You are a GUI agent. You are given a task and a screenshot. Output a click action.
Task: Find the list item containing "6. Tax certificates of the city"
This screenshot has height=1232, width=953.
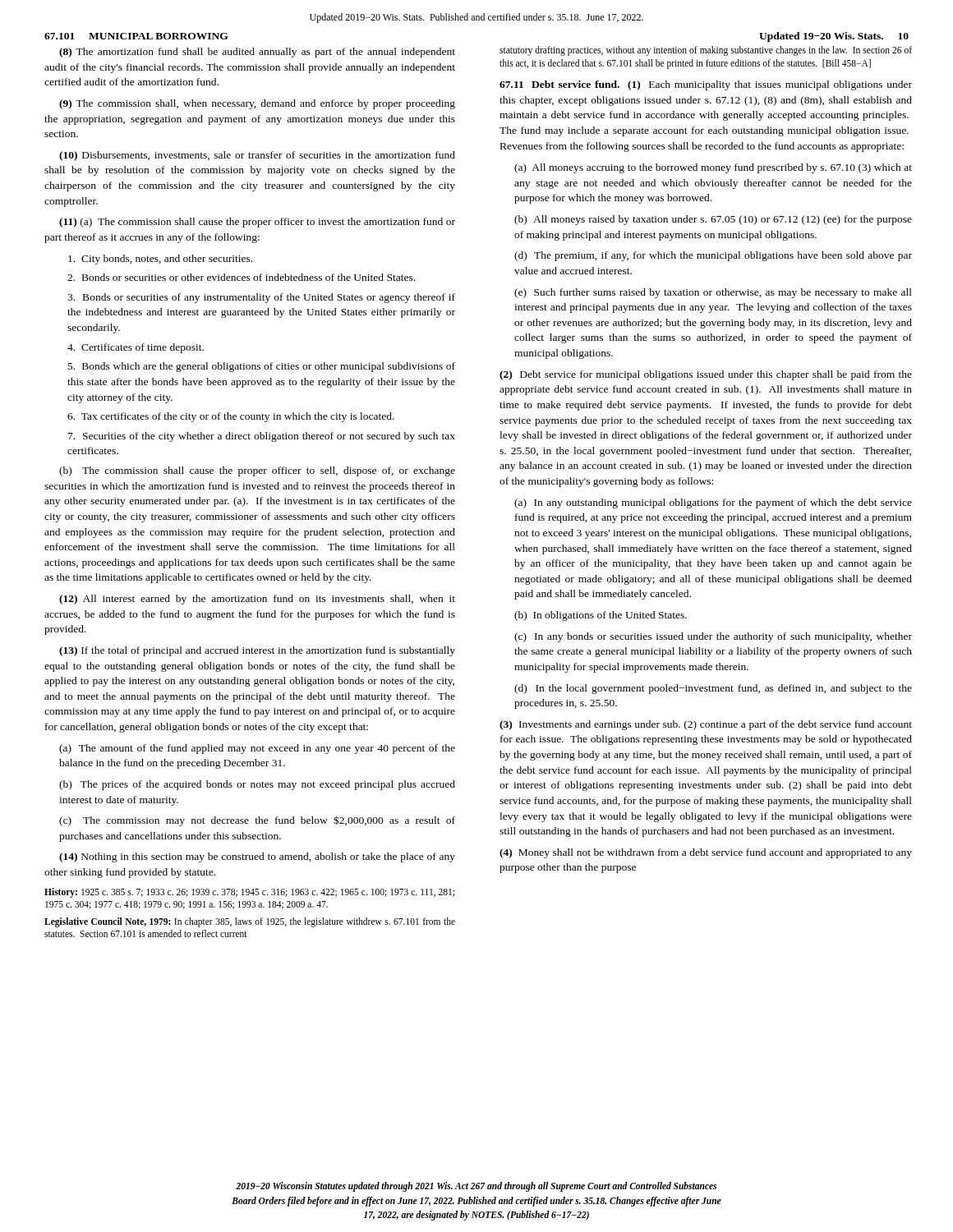[231, 416]
